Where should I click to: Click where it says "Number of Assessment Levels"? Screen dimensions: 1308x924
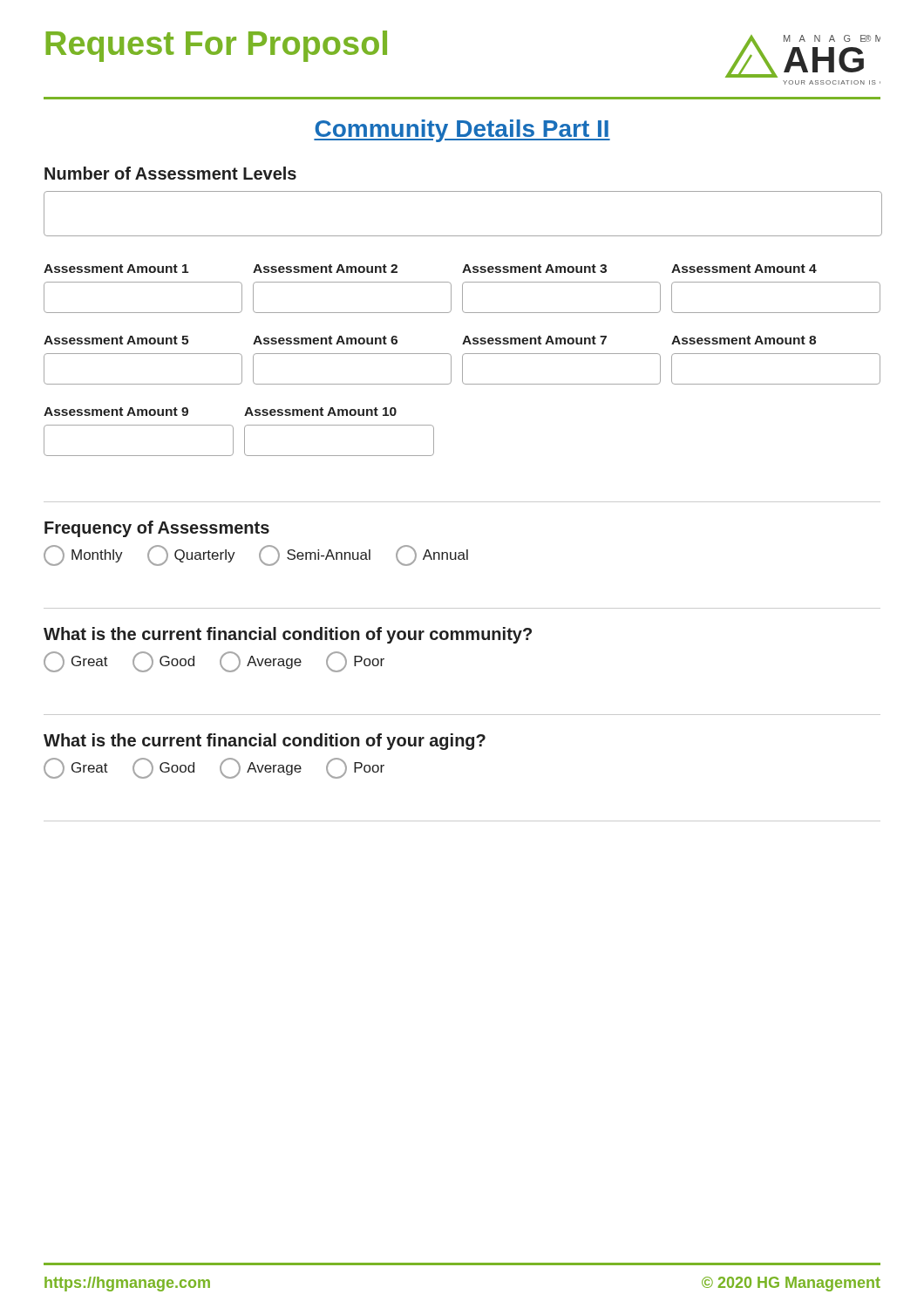pyautogui.click(x=170, y=174)
